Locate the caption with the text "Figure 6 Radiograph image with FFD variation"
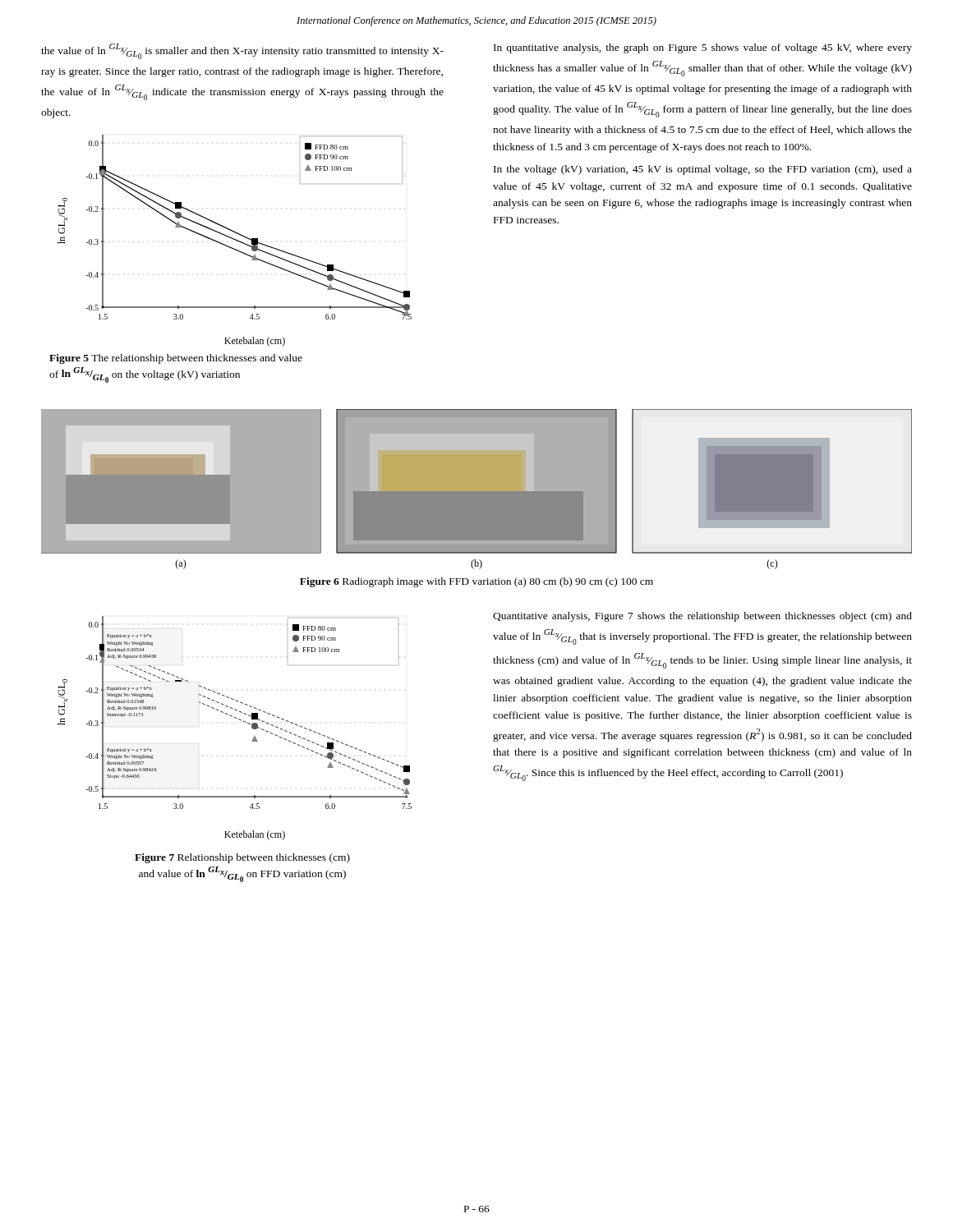 476,581
